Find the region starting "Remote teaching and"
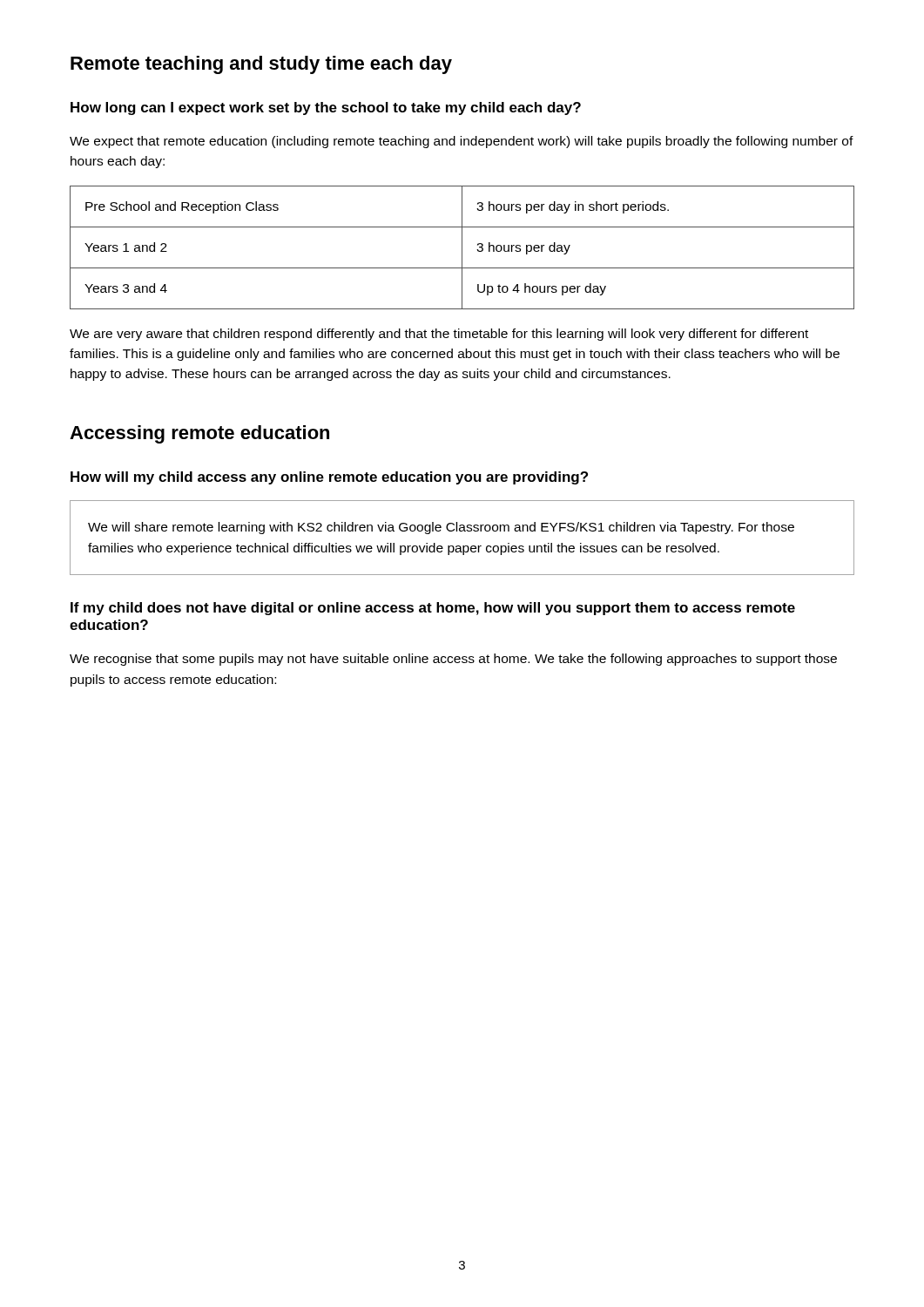This screenshot has width=924, height=1307. click(x=462, y=64)
